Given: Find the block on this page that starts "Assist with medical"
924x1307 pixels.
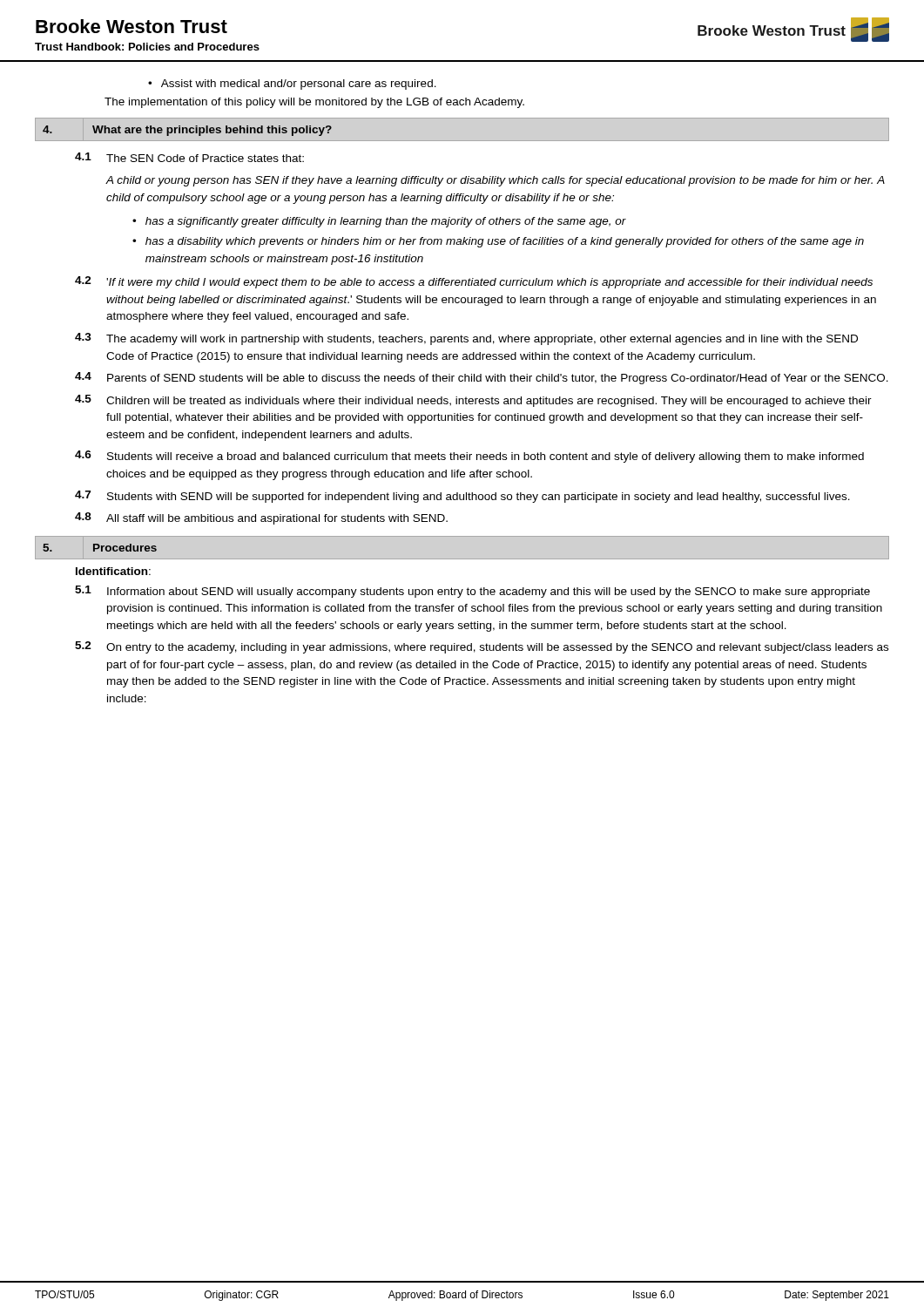Looking at the screenshot, I should pyautogui.click(x=299, y=83).
